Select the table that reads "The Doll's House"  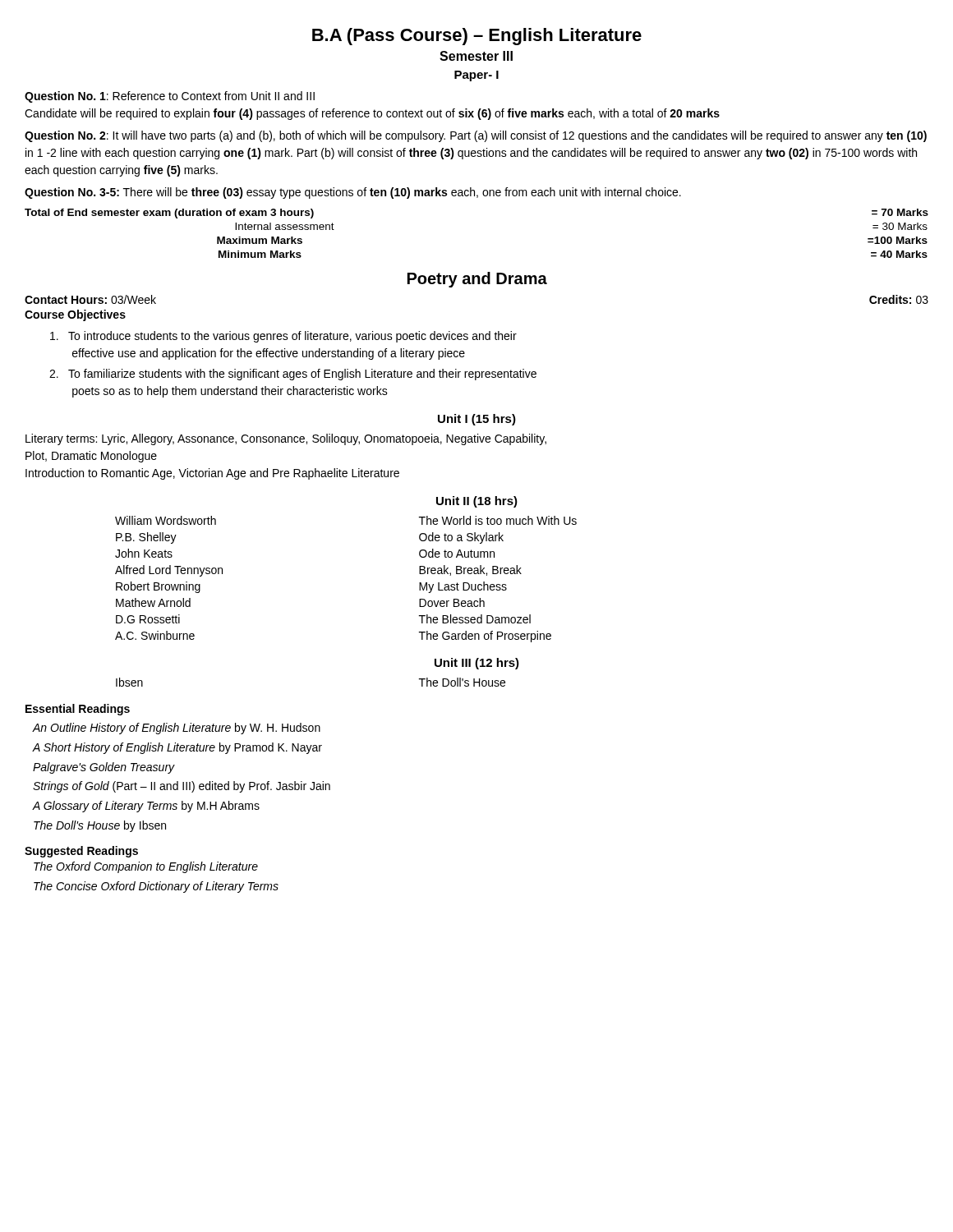(x=476, y=683)
